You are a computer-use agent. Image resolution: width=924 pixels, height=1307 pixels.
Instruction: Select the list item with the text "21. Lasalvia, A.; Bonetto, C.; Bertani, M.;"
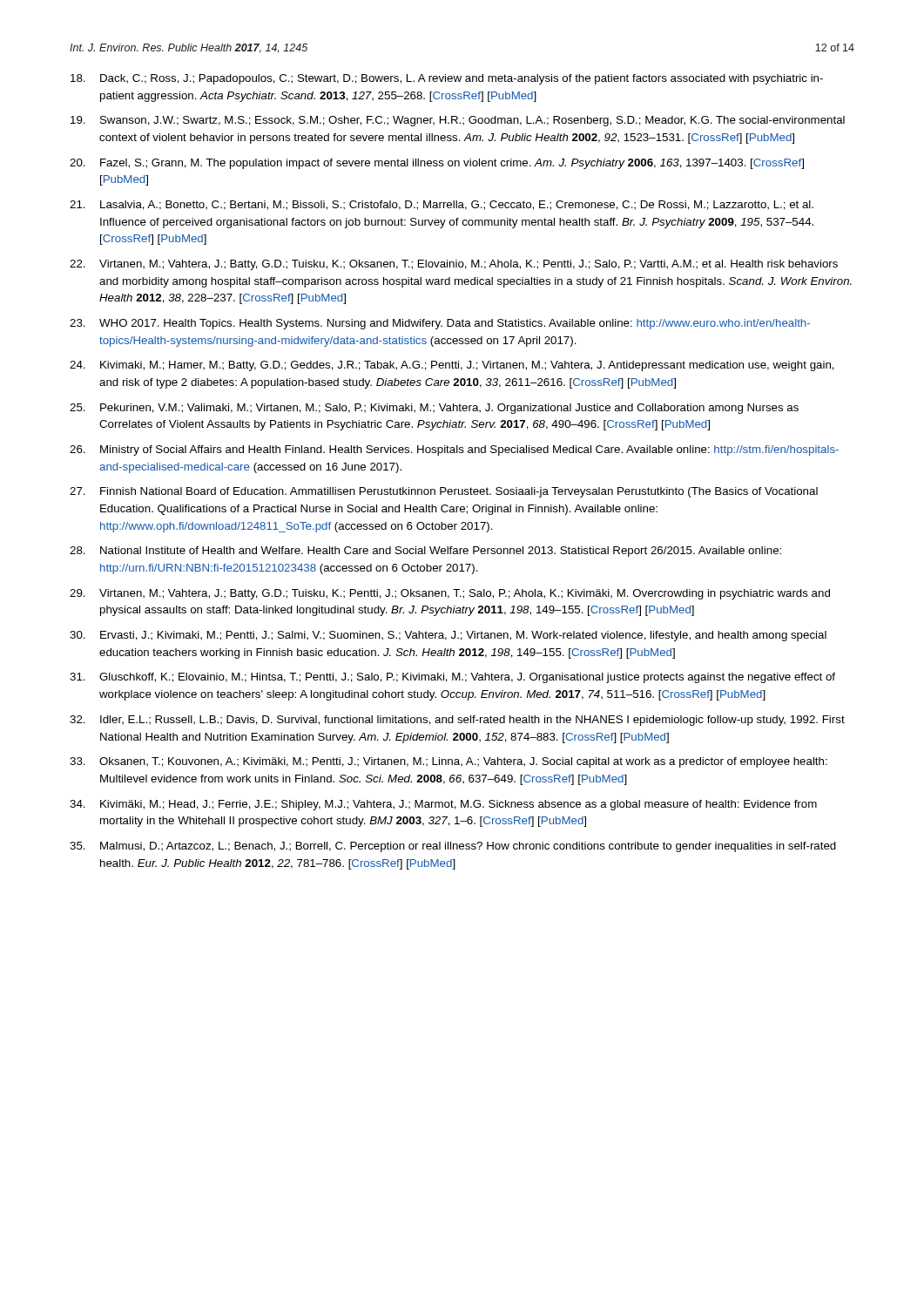click(462, 222)
